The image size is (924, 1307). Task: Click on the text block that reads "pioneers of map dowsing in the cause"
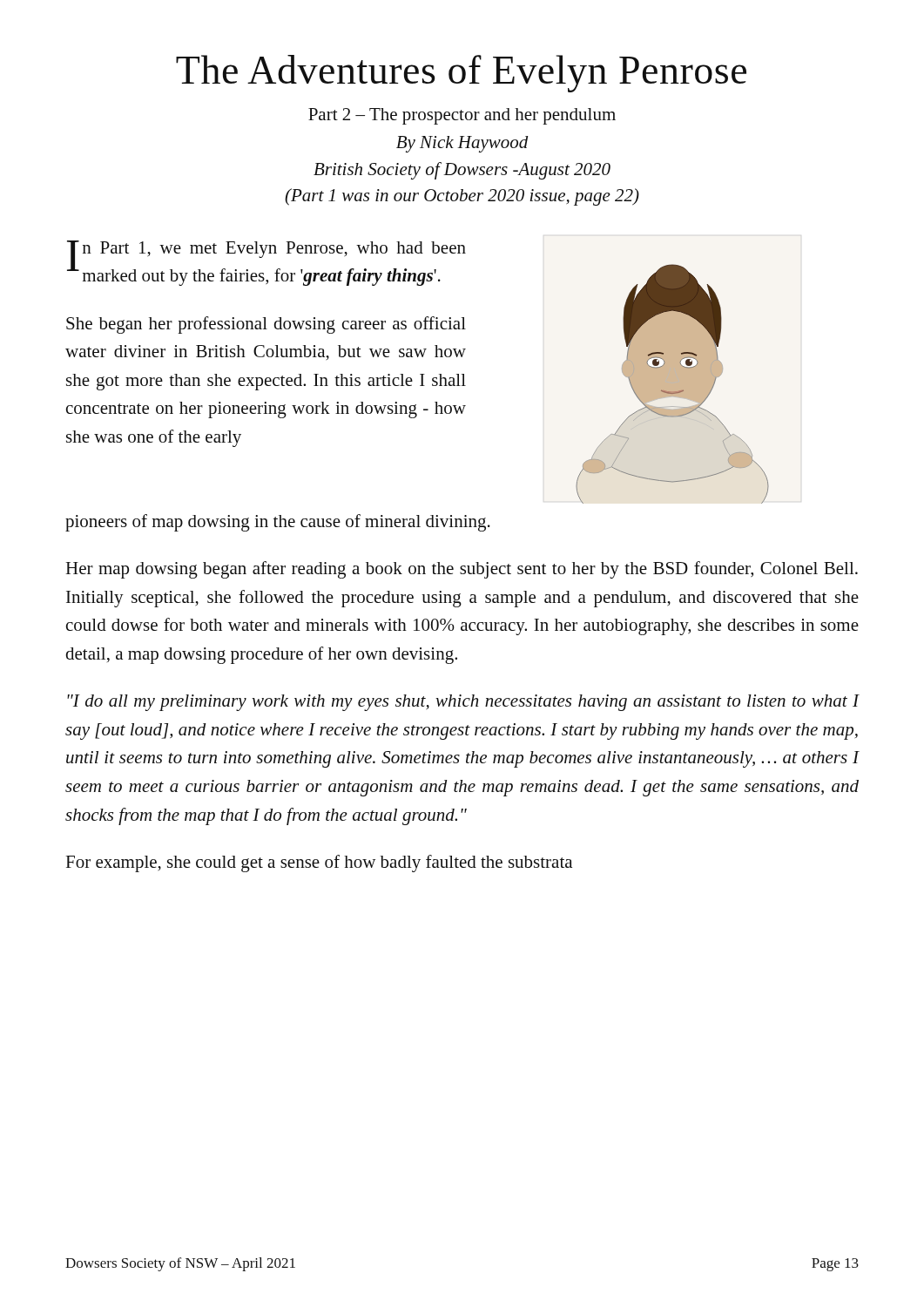tap(278, 521)
